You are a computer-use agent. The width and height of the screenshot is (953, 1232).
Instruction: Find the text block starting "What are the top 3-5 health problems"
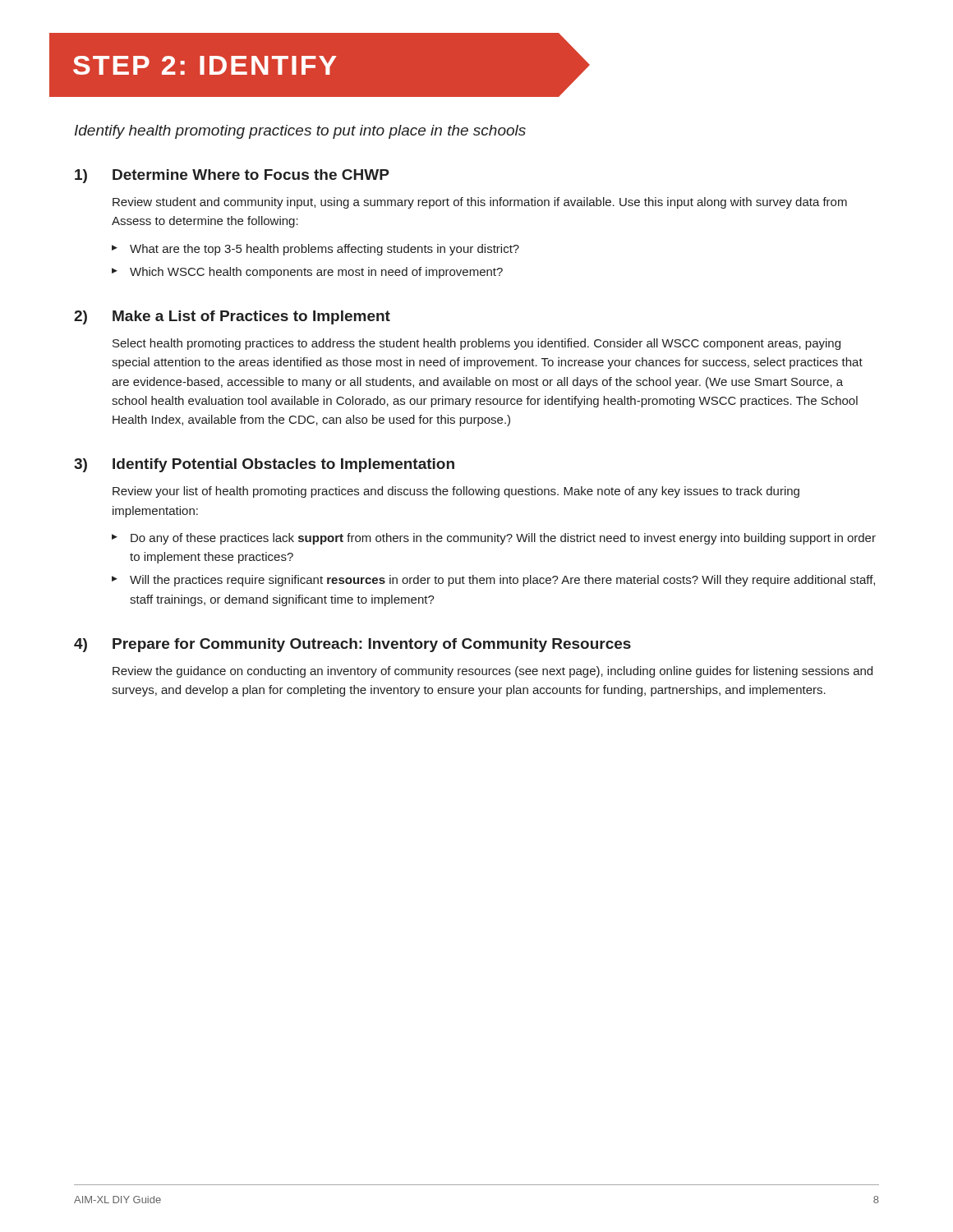tap(495, 248)
